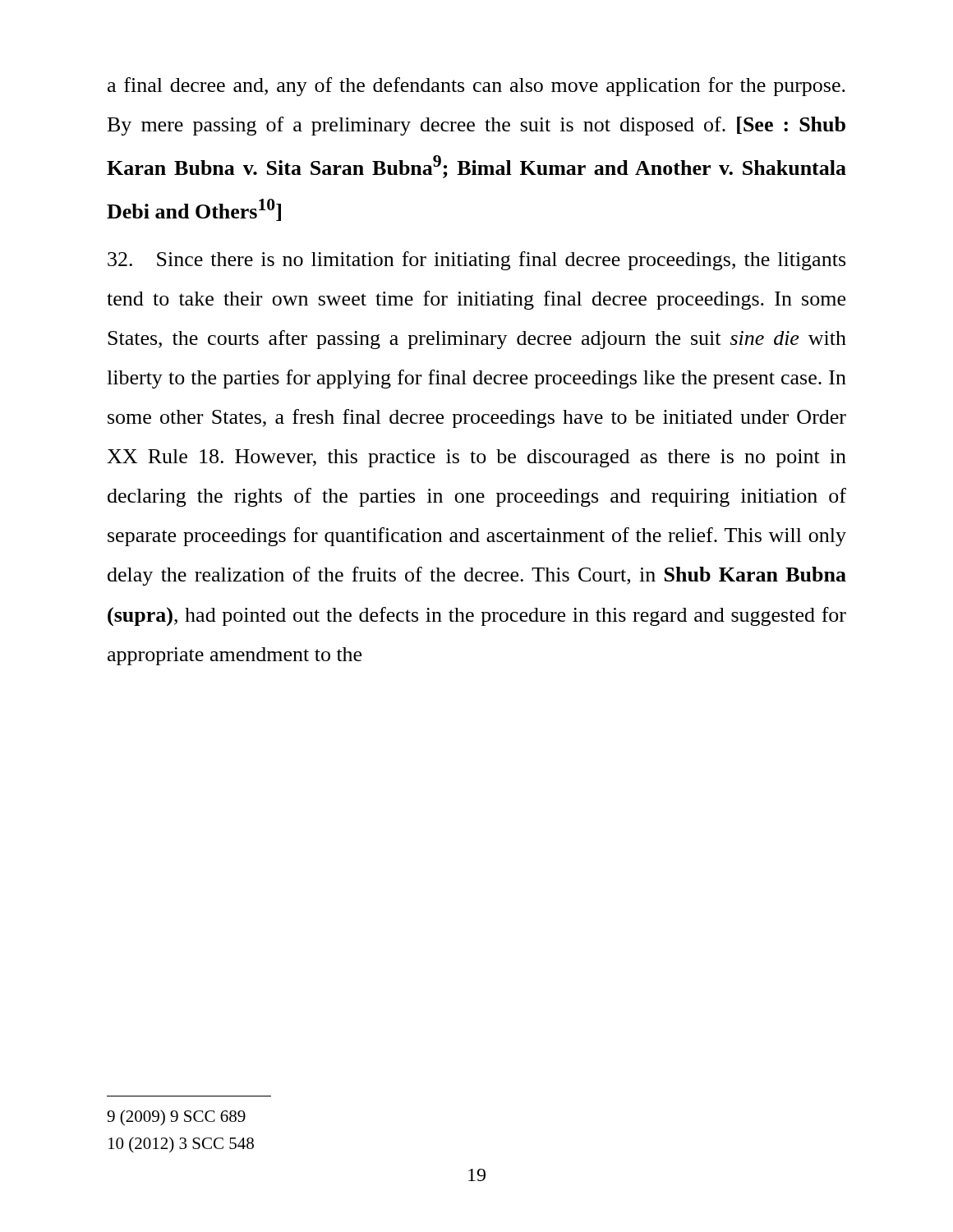Locate the text block with the text "a final decree and,"
Image resolution: width=953 pixels, height=1232 pixels.
476,148
